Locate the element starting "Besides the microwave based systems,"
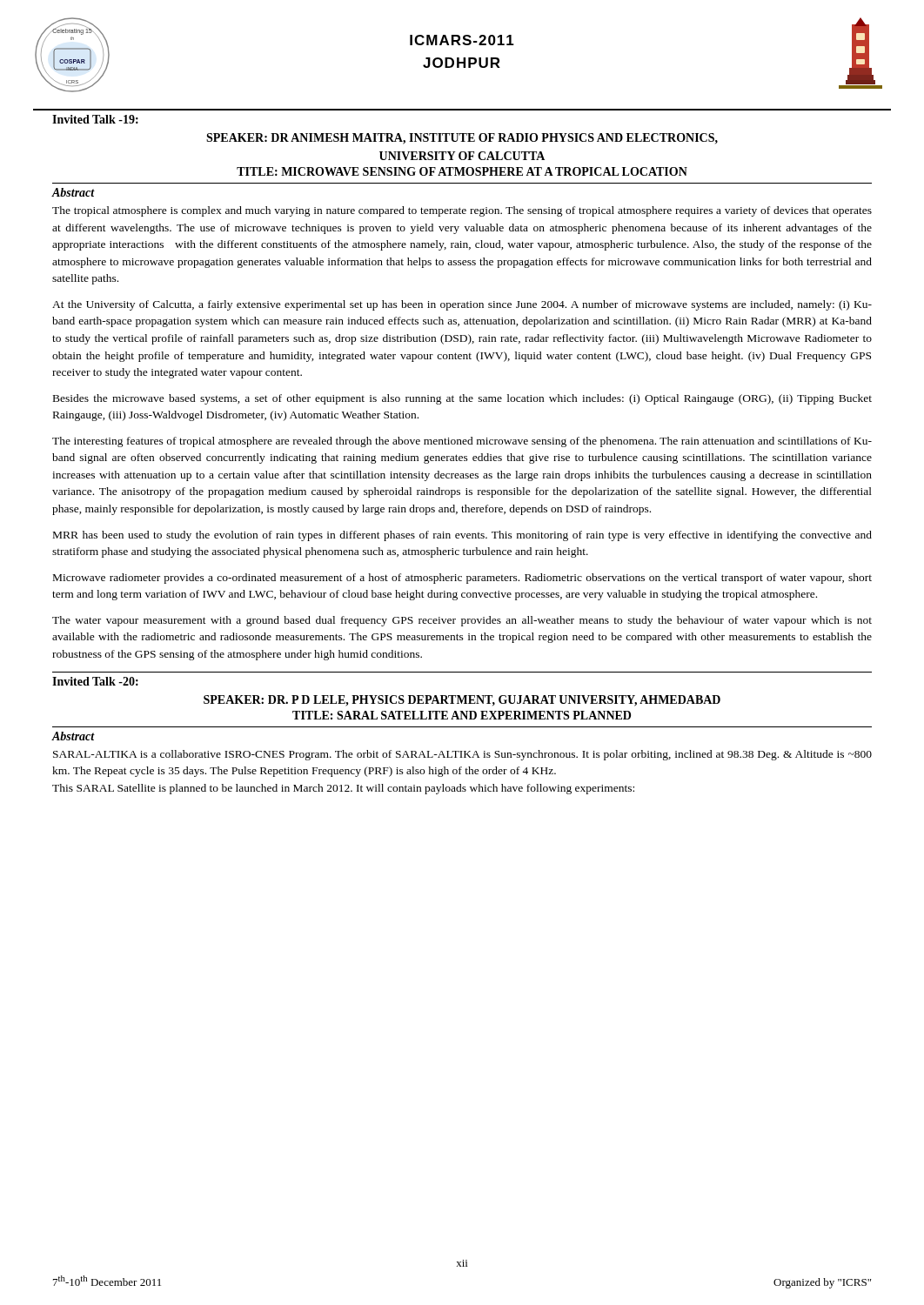The width and height of the screenshot is (924, 1305). coord(462,406)
